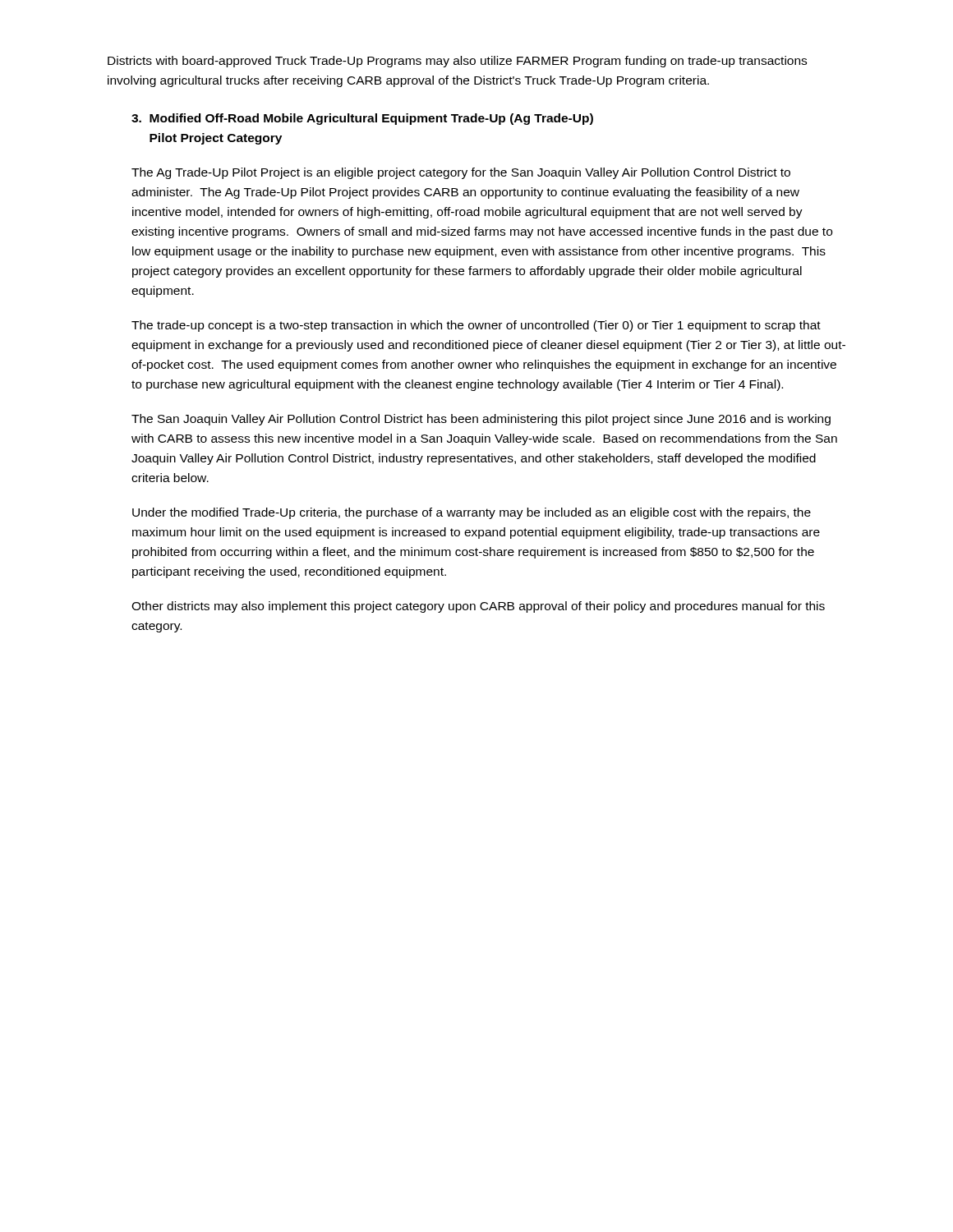The image size is (953, 1232).
Task: Point to the block beginning "The trade-up concept is a two-step"
Action: (489, 355)
